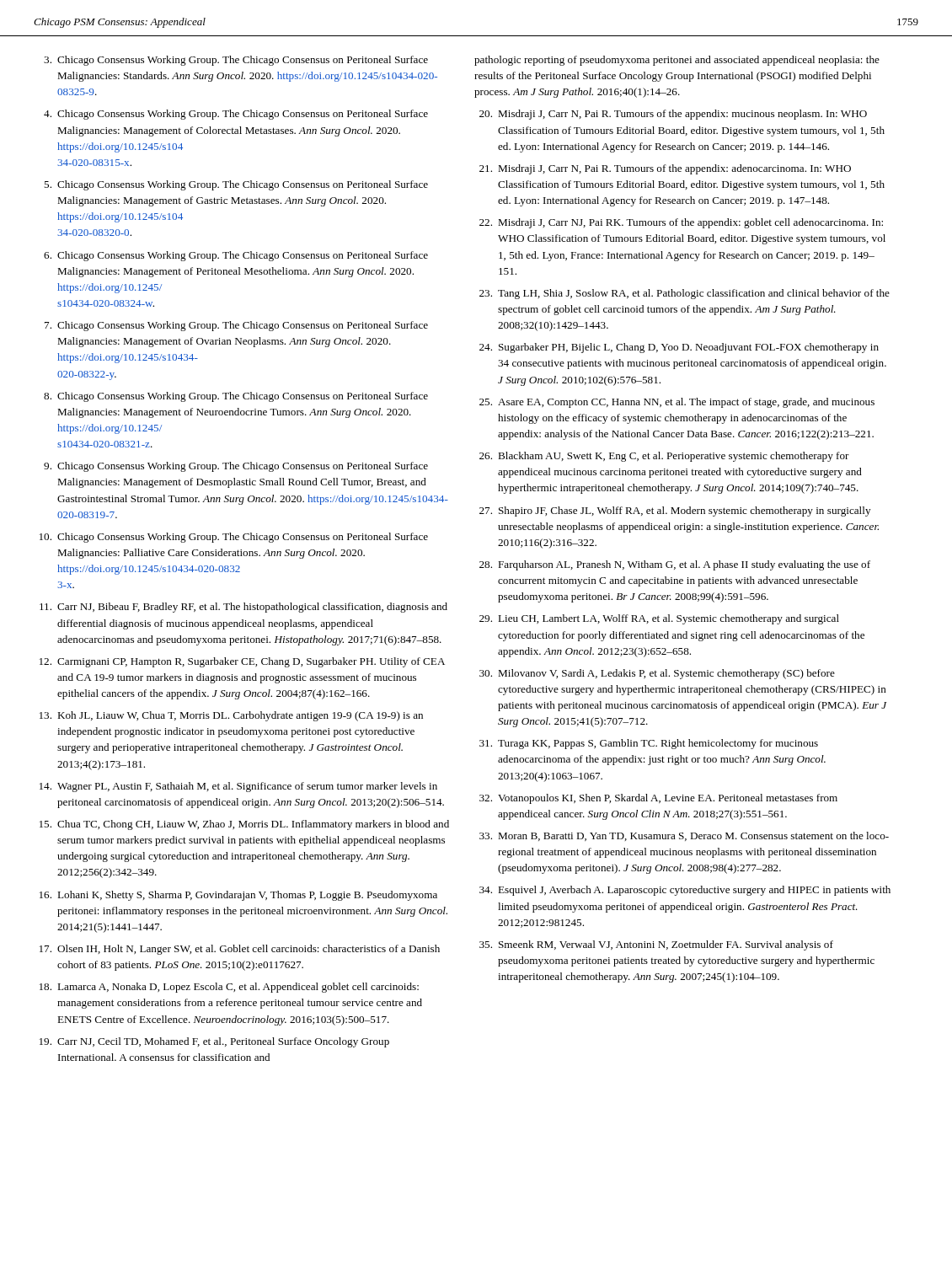952x1264 pixels.
Task: Click on the block starting "9. Chicago Consensus Working Group."
Action: pyautogui.click(x=242, y=490)
